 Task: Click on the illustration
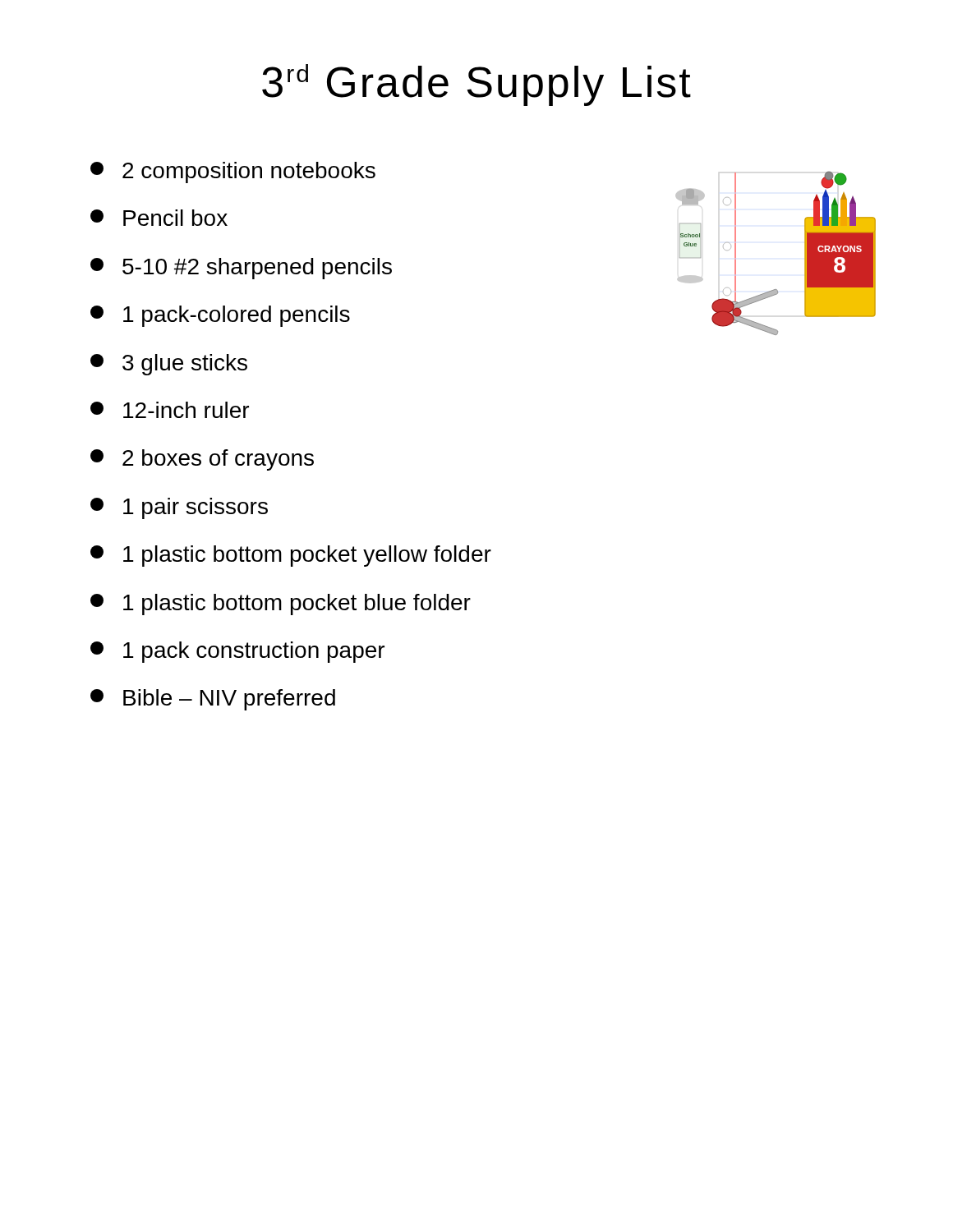(760, 260)
